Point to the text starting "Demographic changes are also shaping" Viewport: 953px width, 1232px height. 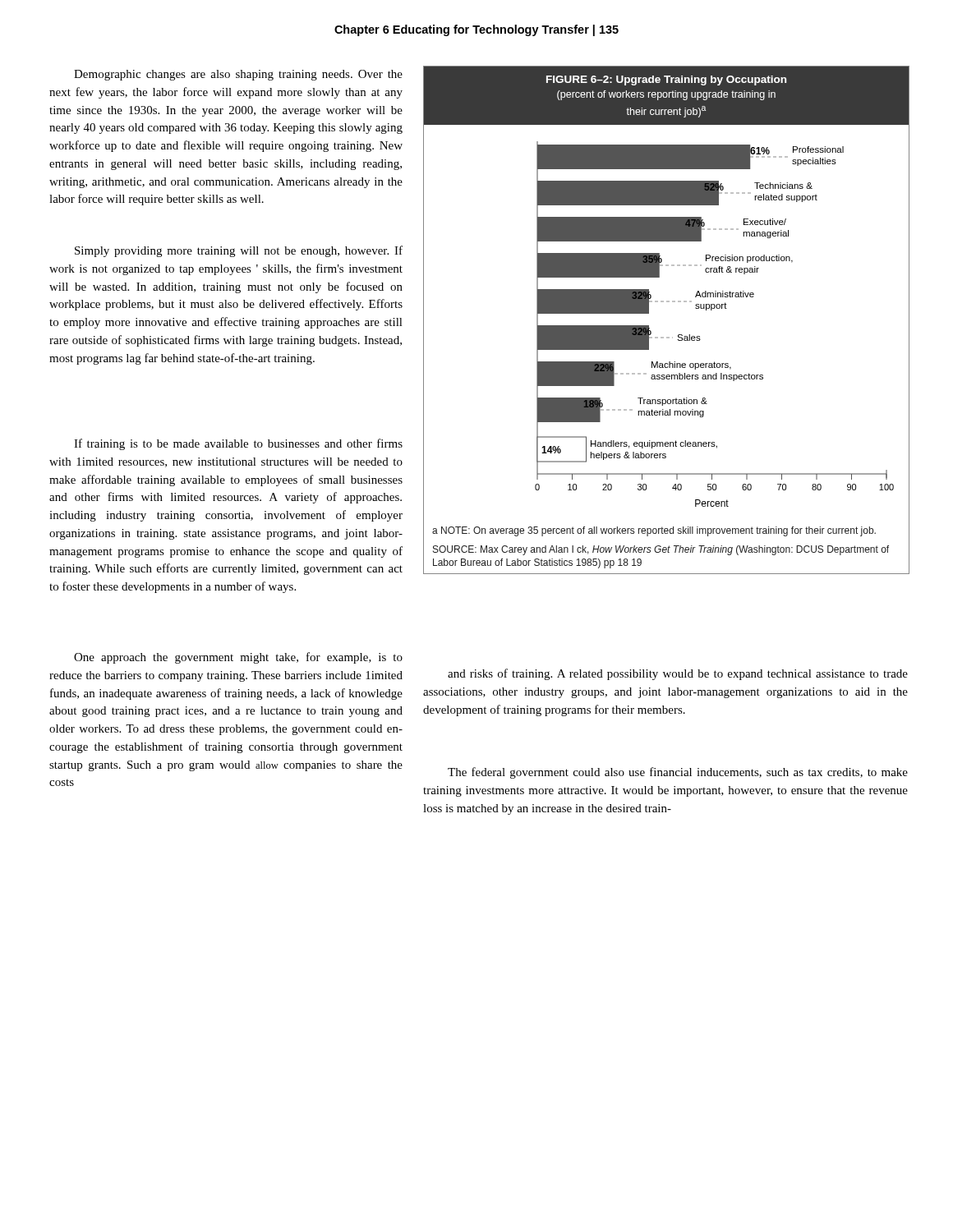click(x=226, y=137)
